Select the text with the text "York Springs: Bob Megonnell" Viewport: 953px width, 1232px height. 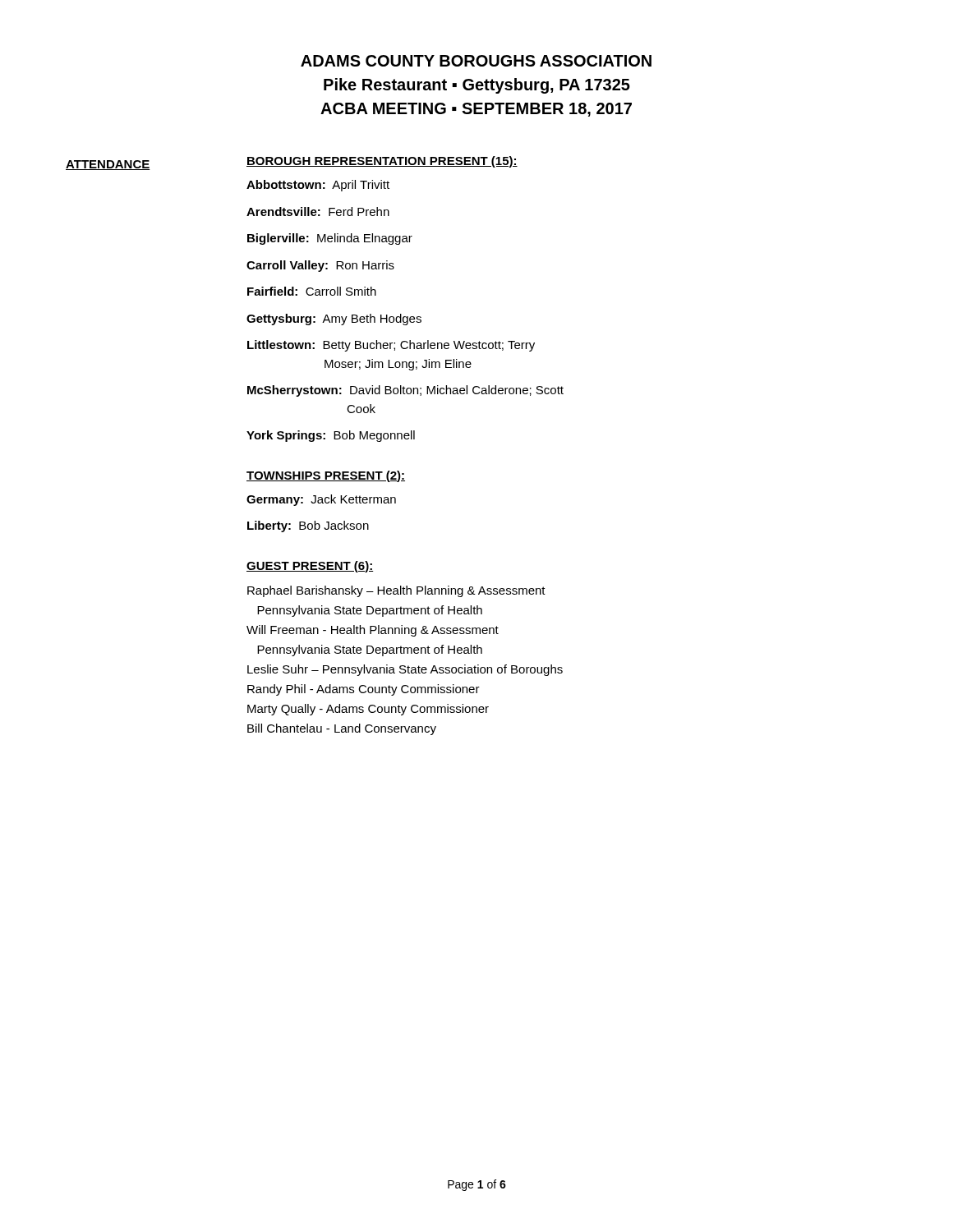[331, 435]
